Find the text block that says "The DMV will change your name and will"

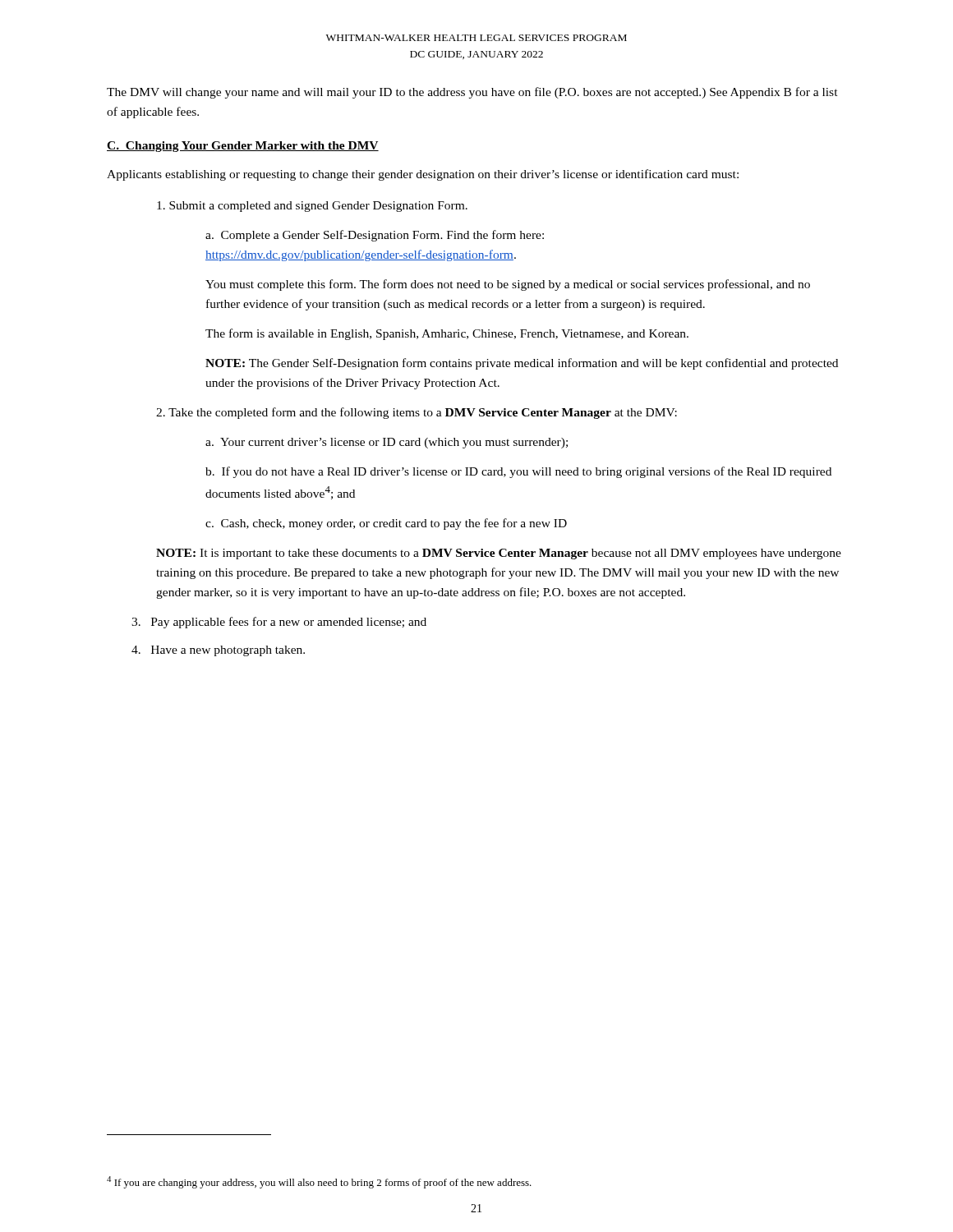tap(472, 101)
